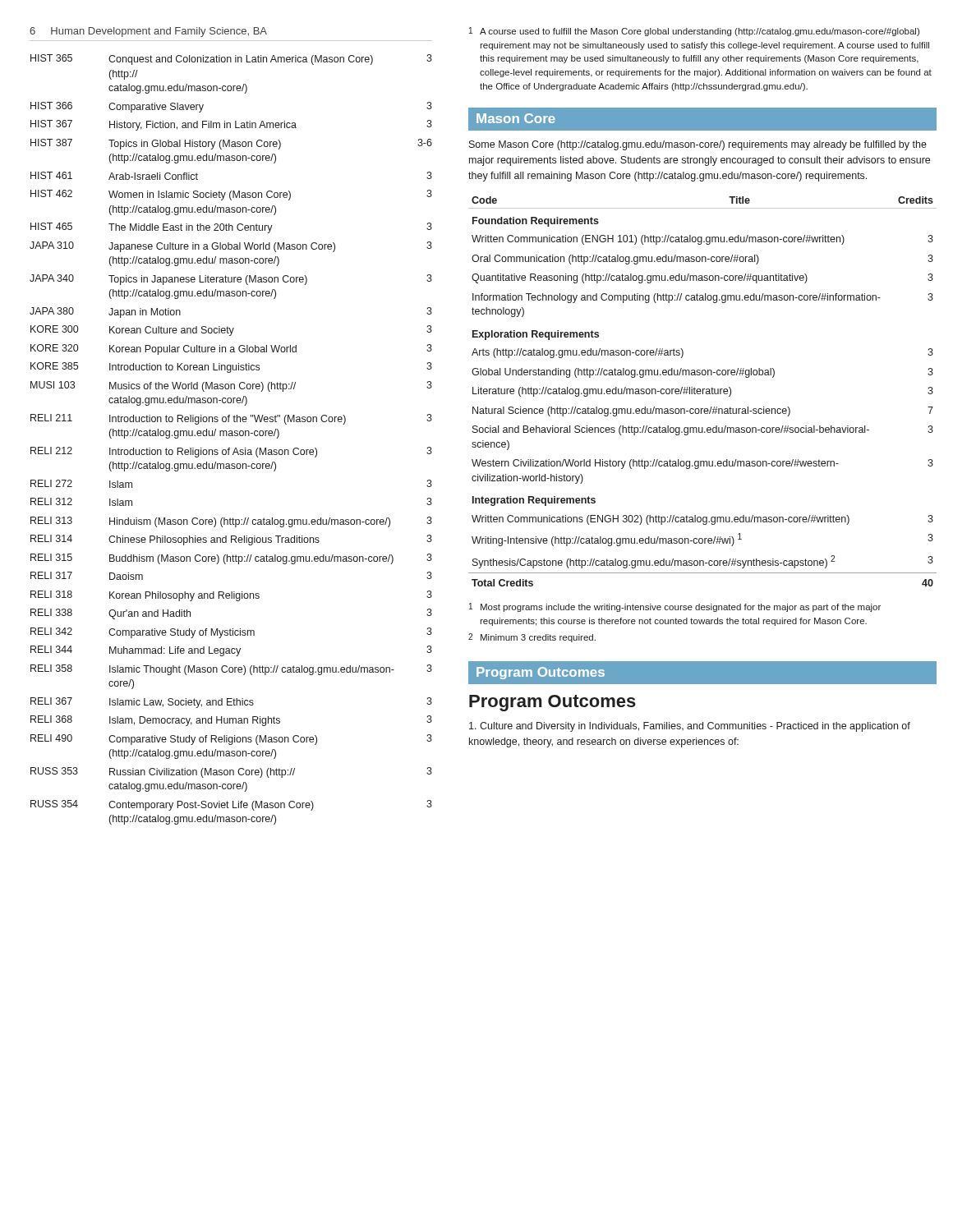Select the passage starting "1 A course used to"

click(x=702, y=59)
